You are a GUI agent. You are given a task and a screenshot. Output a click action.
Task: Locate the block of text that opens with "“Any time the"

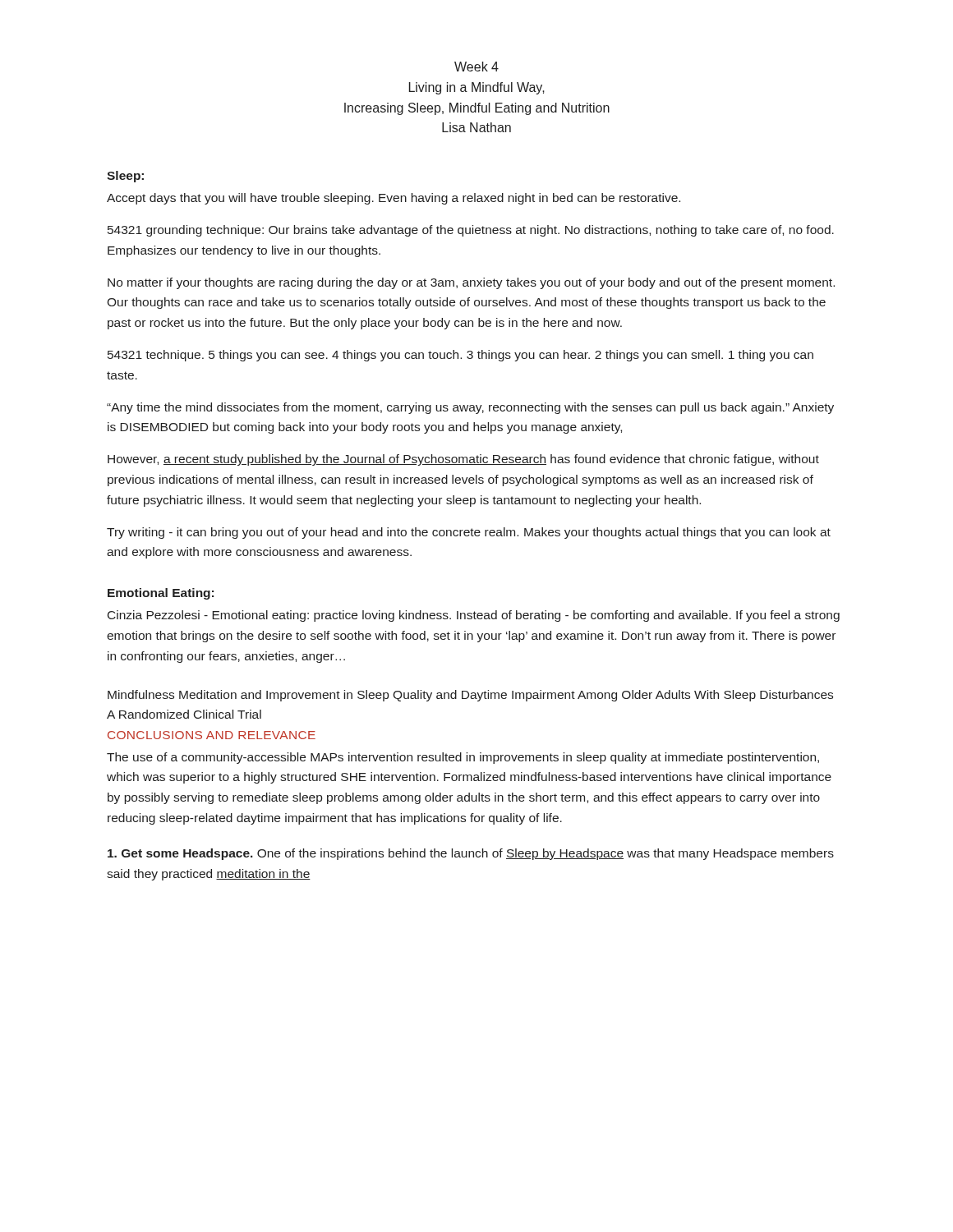point(470,417)
